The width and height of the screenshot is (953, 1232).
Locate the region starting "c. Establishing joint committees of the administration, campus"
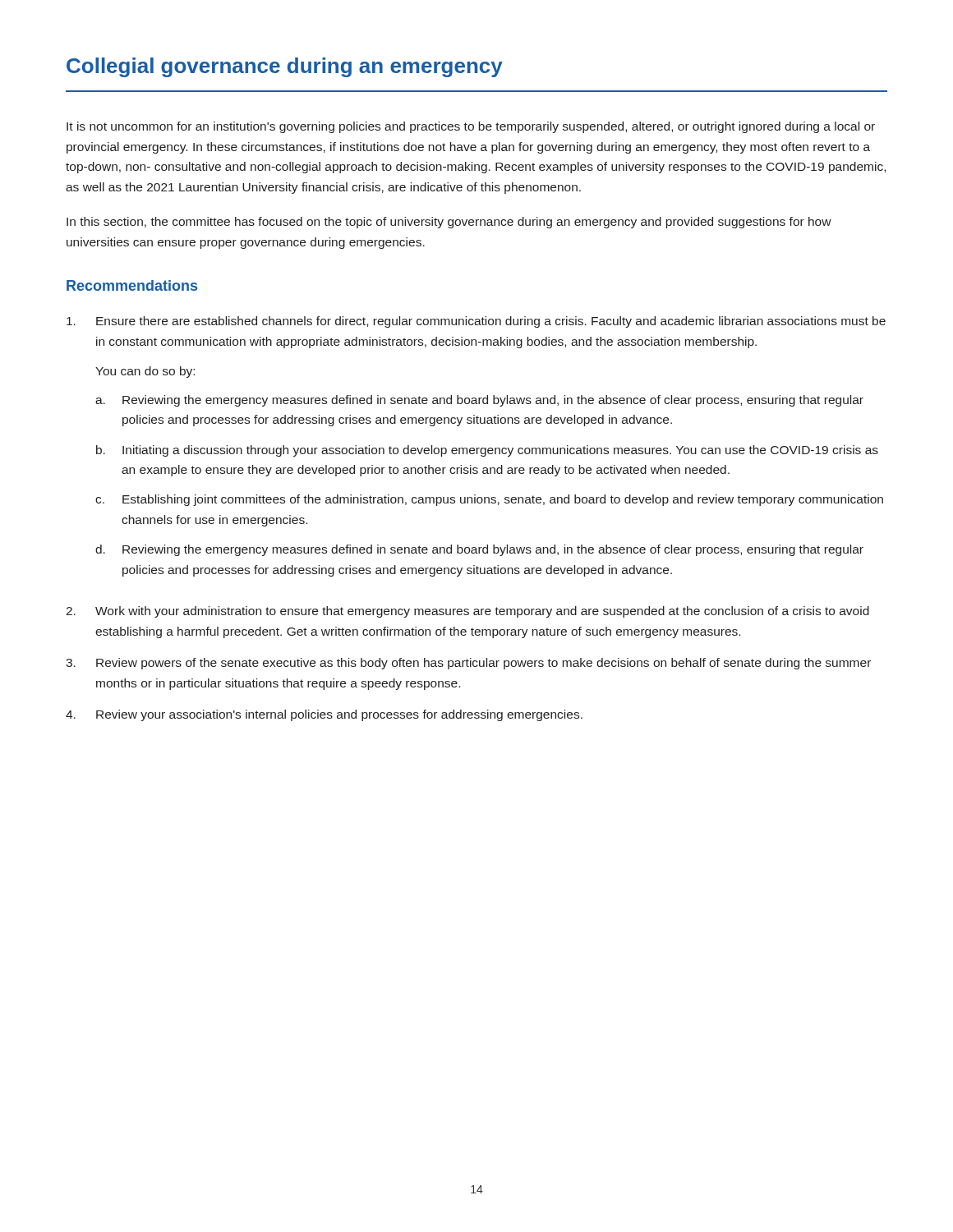[x=491, y=510]
